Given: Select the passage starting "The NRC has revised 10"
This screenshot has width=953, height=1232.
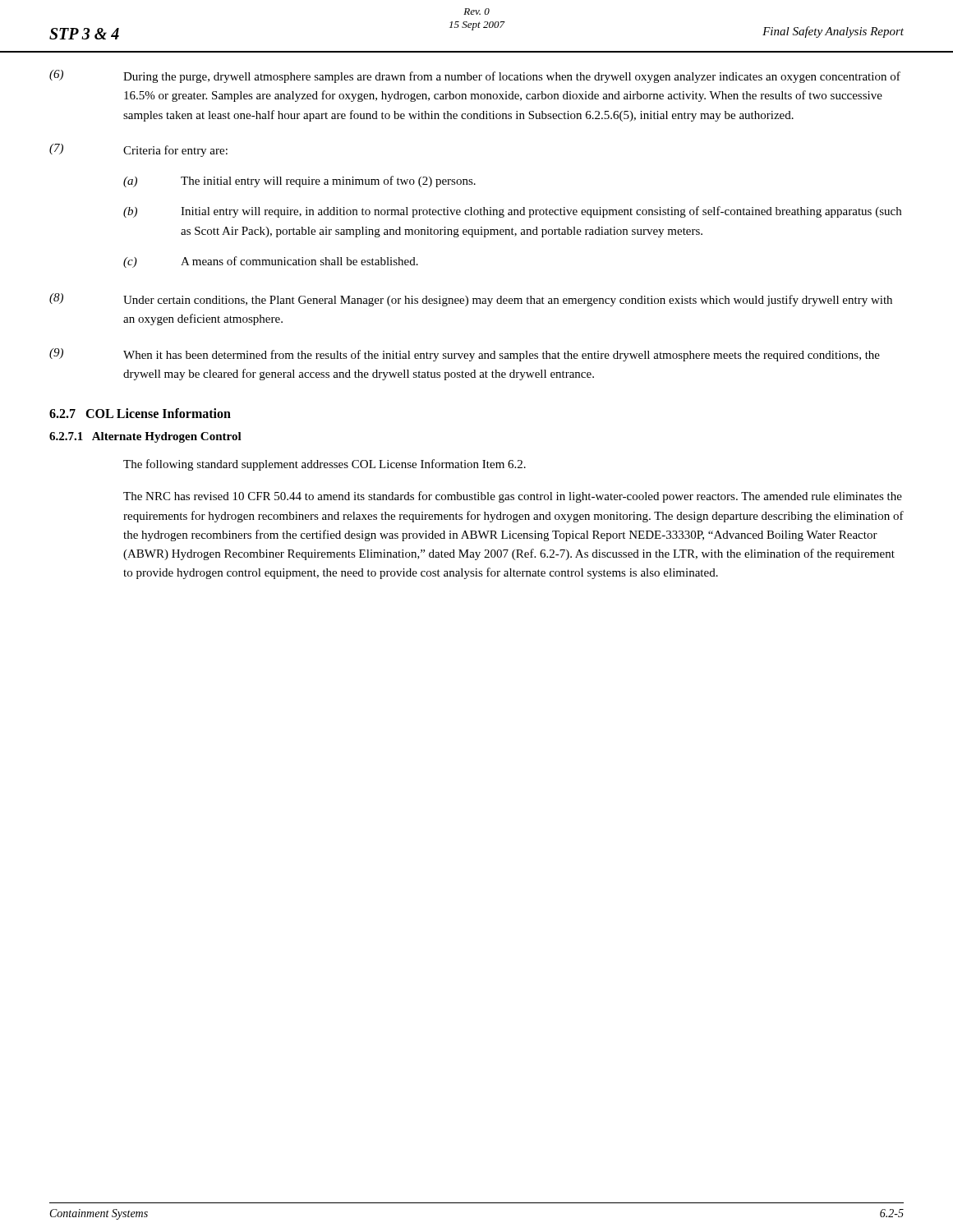Looking at the screenshot, I should pyautogui.click(x=513, y=535).
